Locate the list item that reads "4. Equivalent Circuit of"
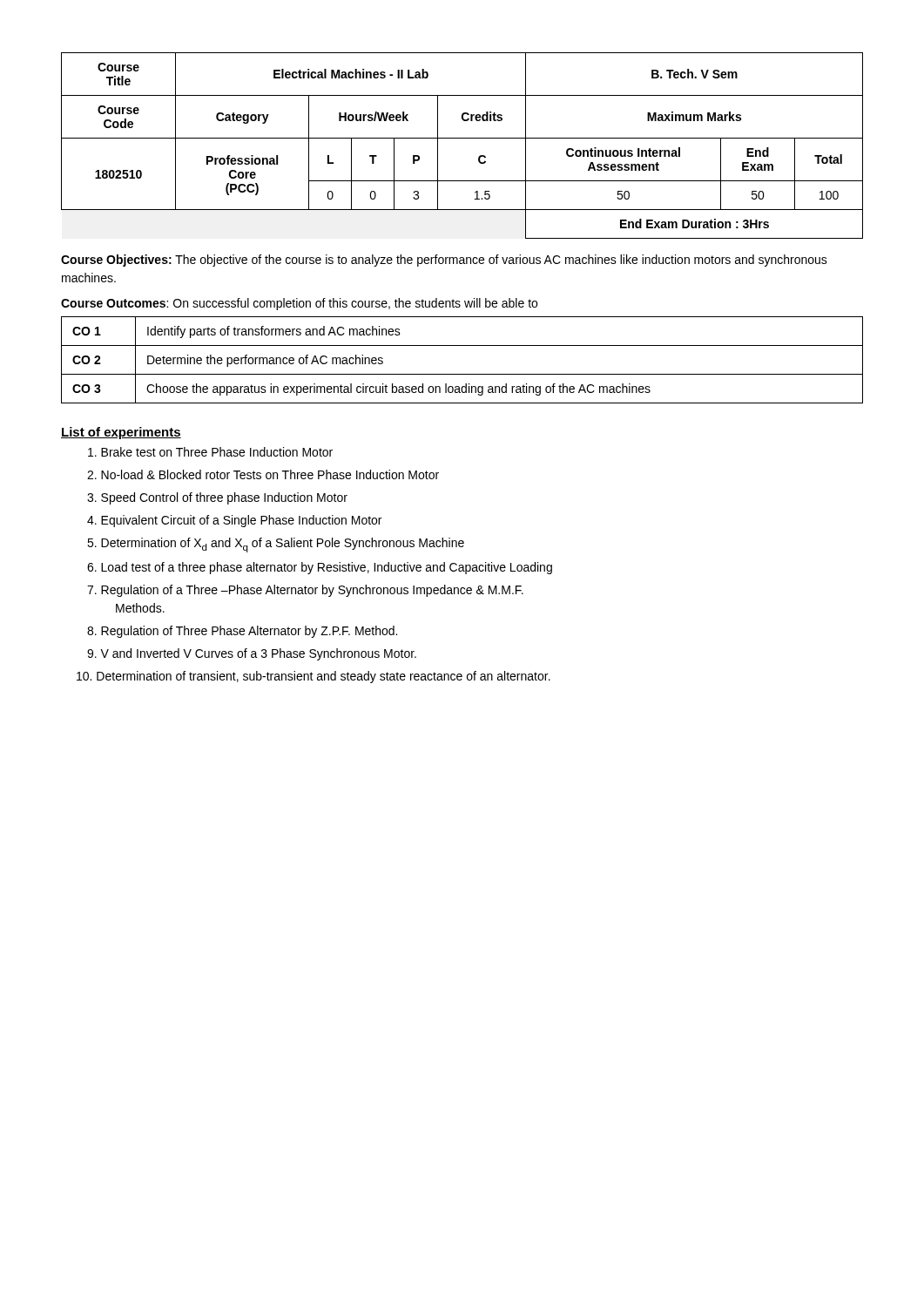Image resolution: width=924 pixels, height=1307 pixels. coord(235,520)
